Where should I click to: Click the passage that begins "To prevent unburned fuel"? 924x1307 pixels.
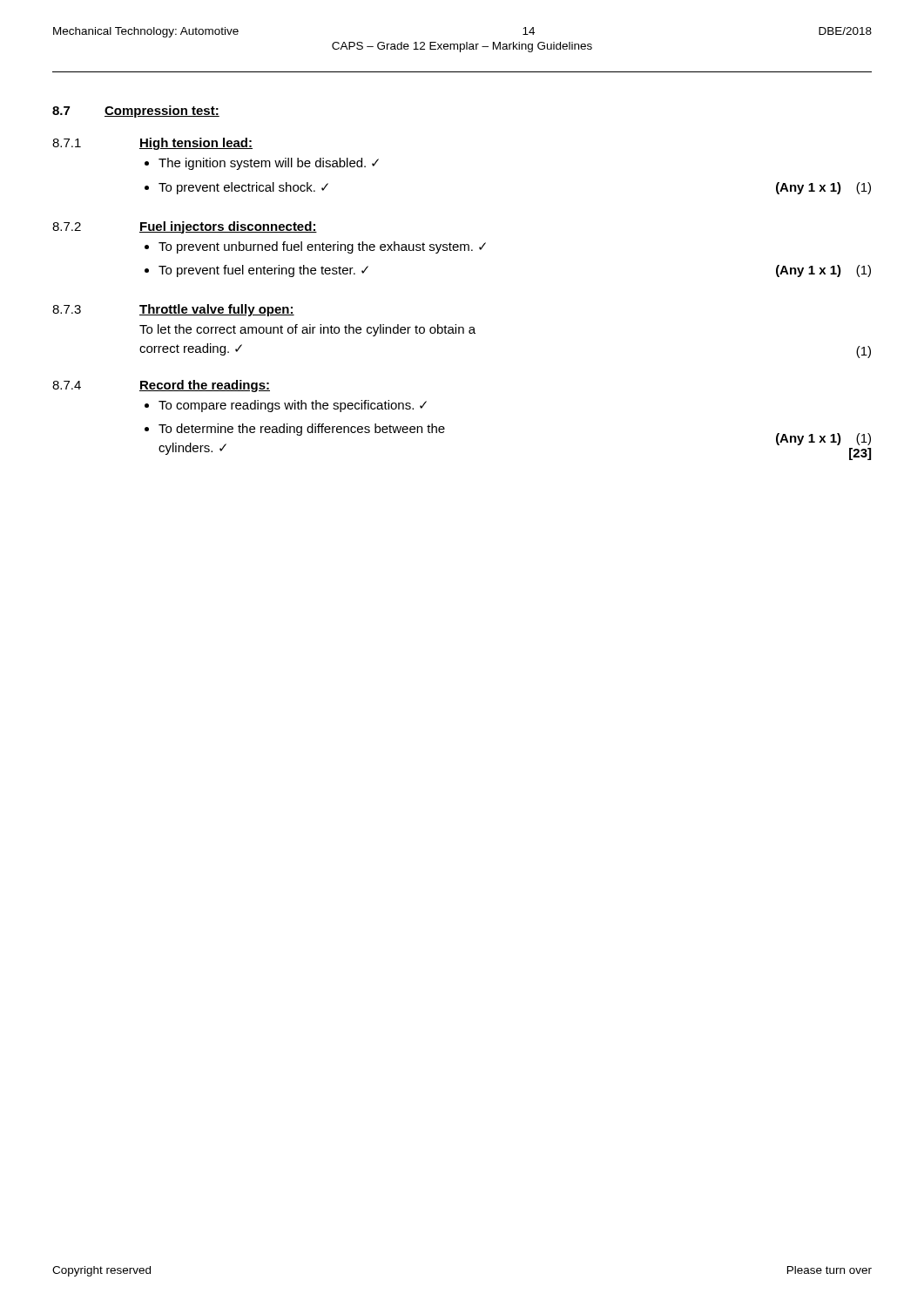(322, 247)
